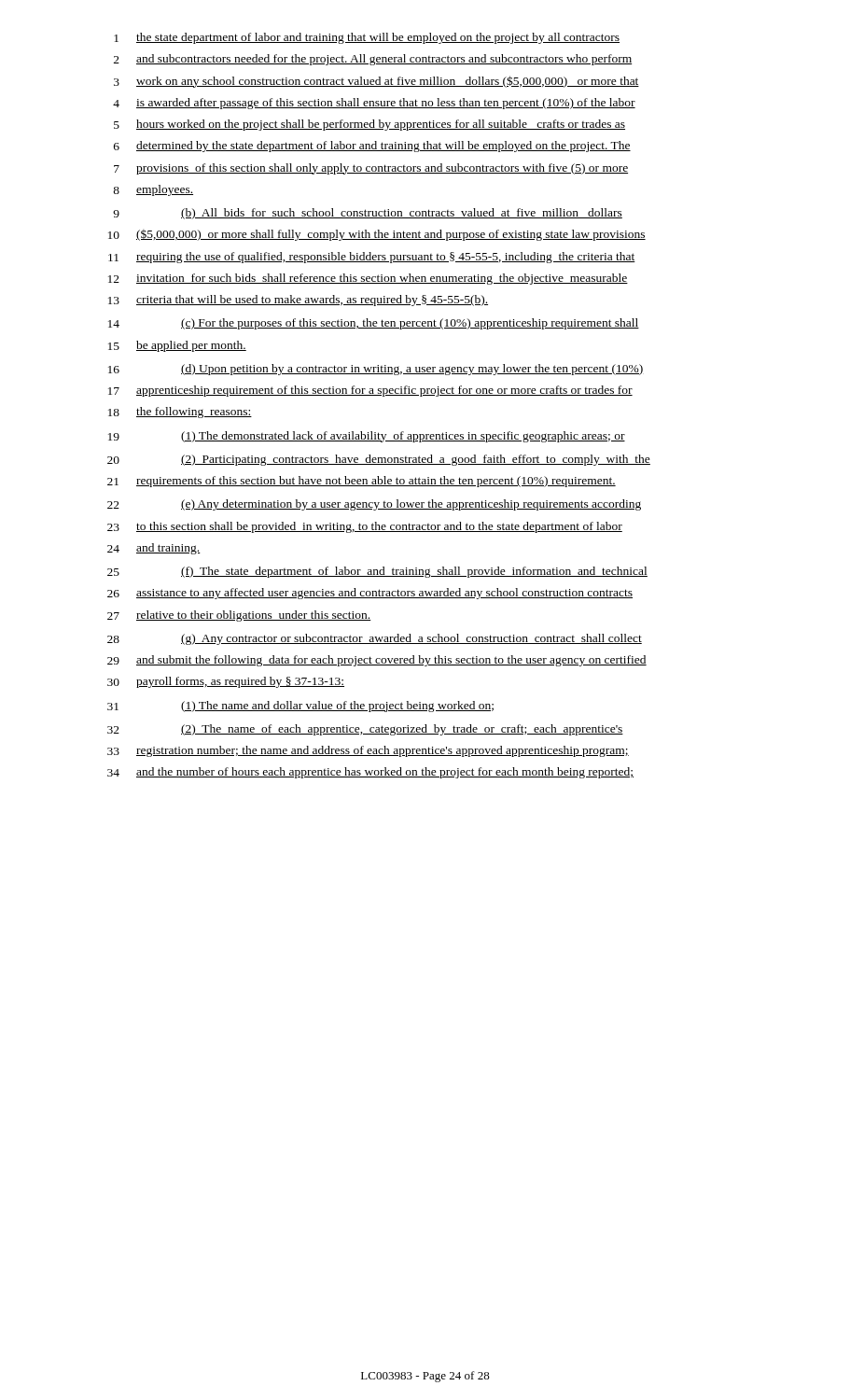Point to the block beginning "9 (b) All bids for such school construction"
850x1400 pixels.
tap(439, 213)
